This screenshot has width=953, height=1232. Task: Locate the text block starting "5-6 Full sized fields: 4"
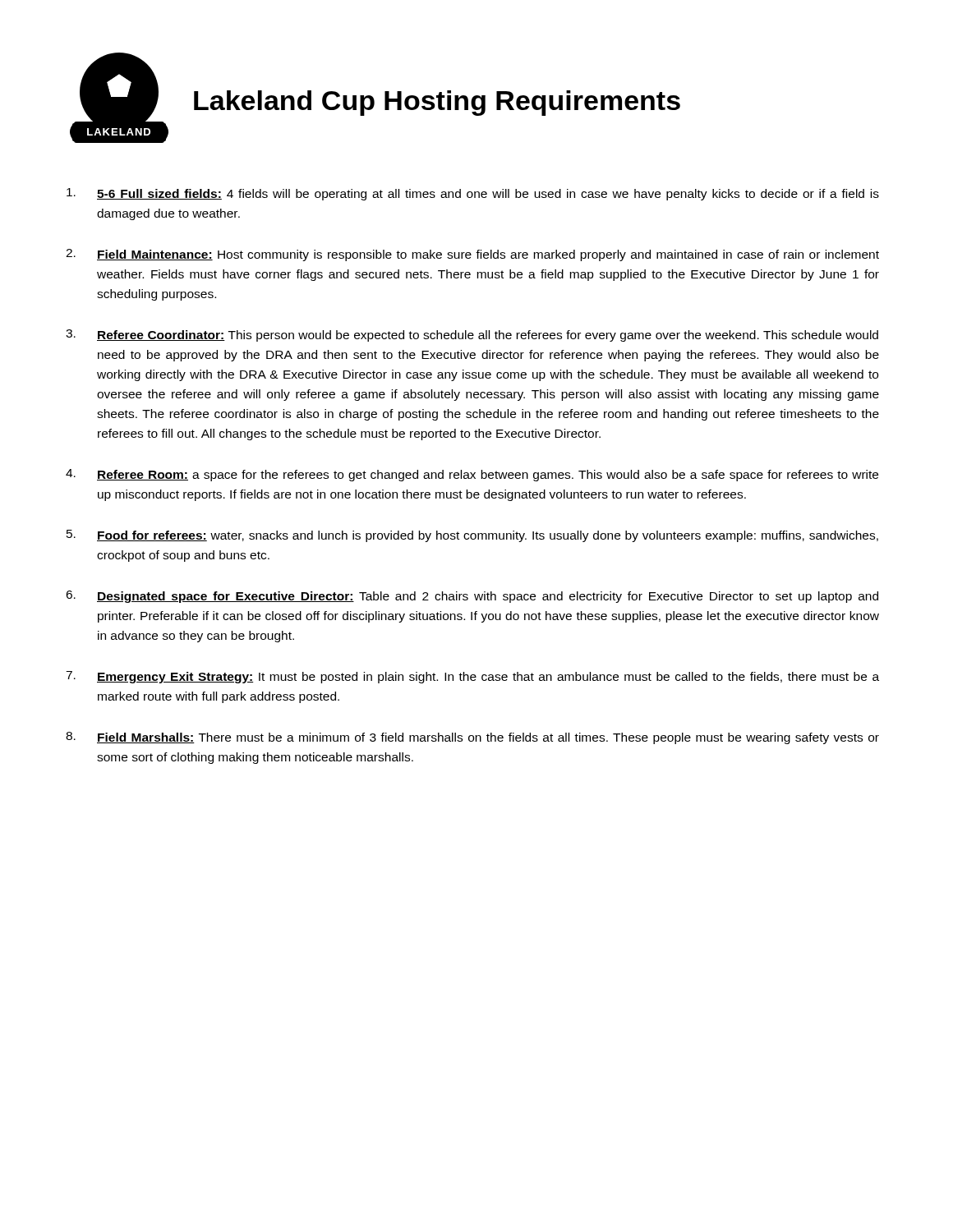click(472, 204)
